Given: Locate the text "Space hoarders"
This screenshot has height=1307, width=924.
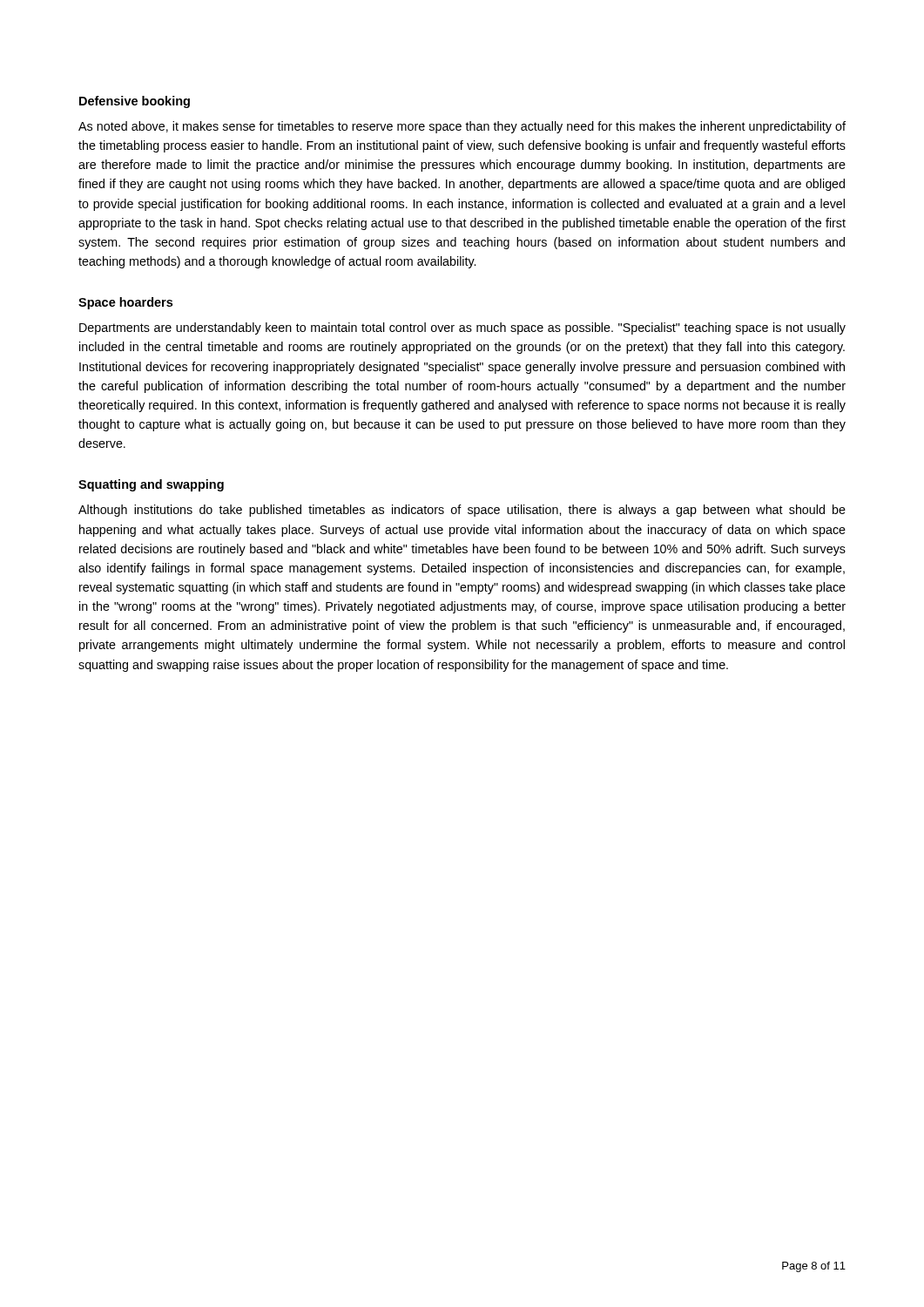Looking at the screenshot, I should tap(126, 303).
